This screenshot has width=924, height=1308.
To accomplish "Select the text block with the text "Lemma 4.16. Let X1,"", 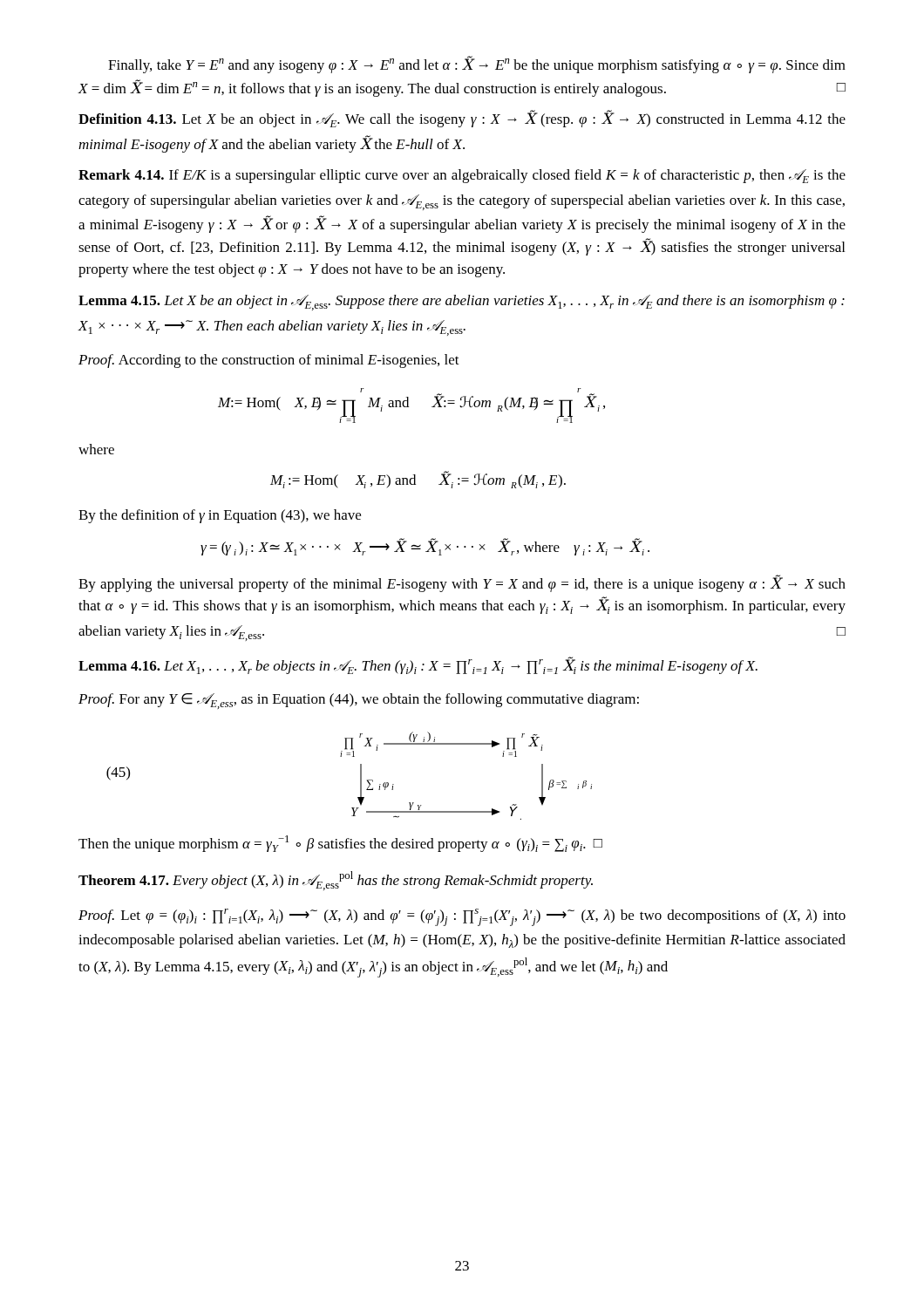I will pos(462,666).
